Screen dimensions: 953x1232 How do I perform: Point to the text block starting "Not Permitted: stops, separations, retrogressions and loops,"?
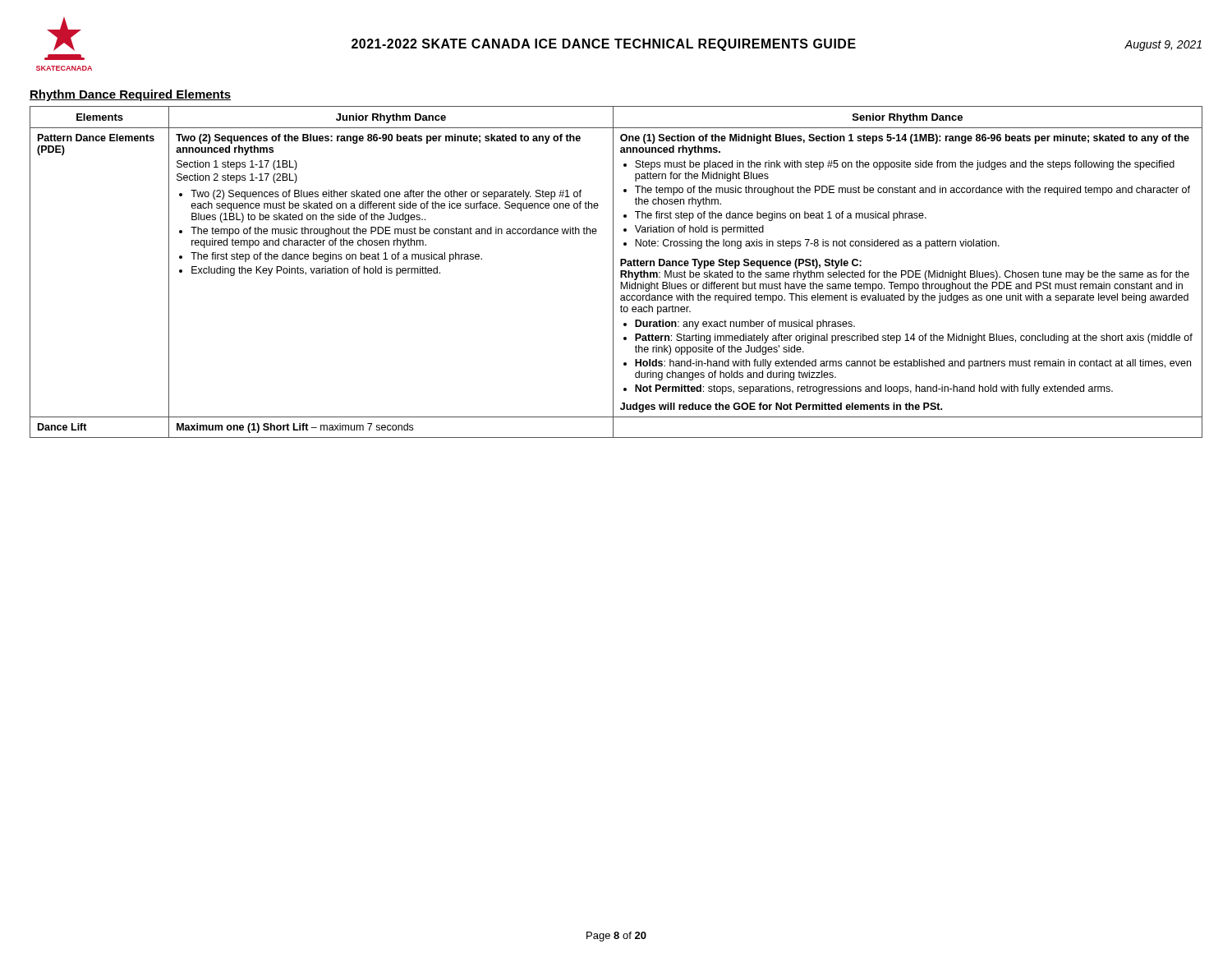point(874,389)
